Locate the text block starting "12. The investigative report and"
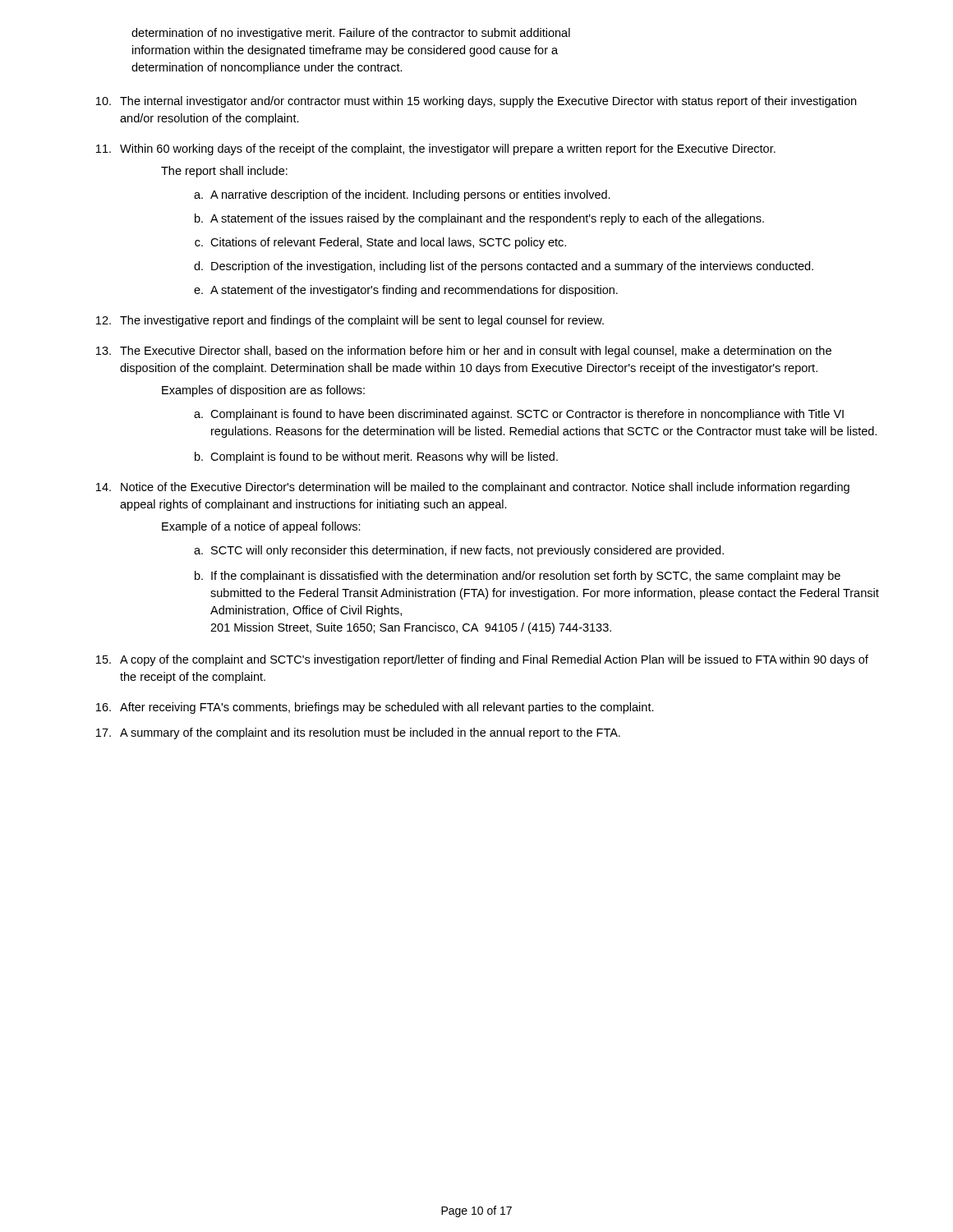The image size is (953, 1232). [485, 321]
